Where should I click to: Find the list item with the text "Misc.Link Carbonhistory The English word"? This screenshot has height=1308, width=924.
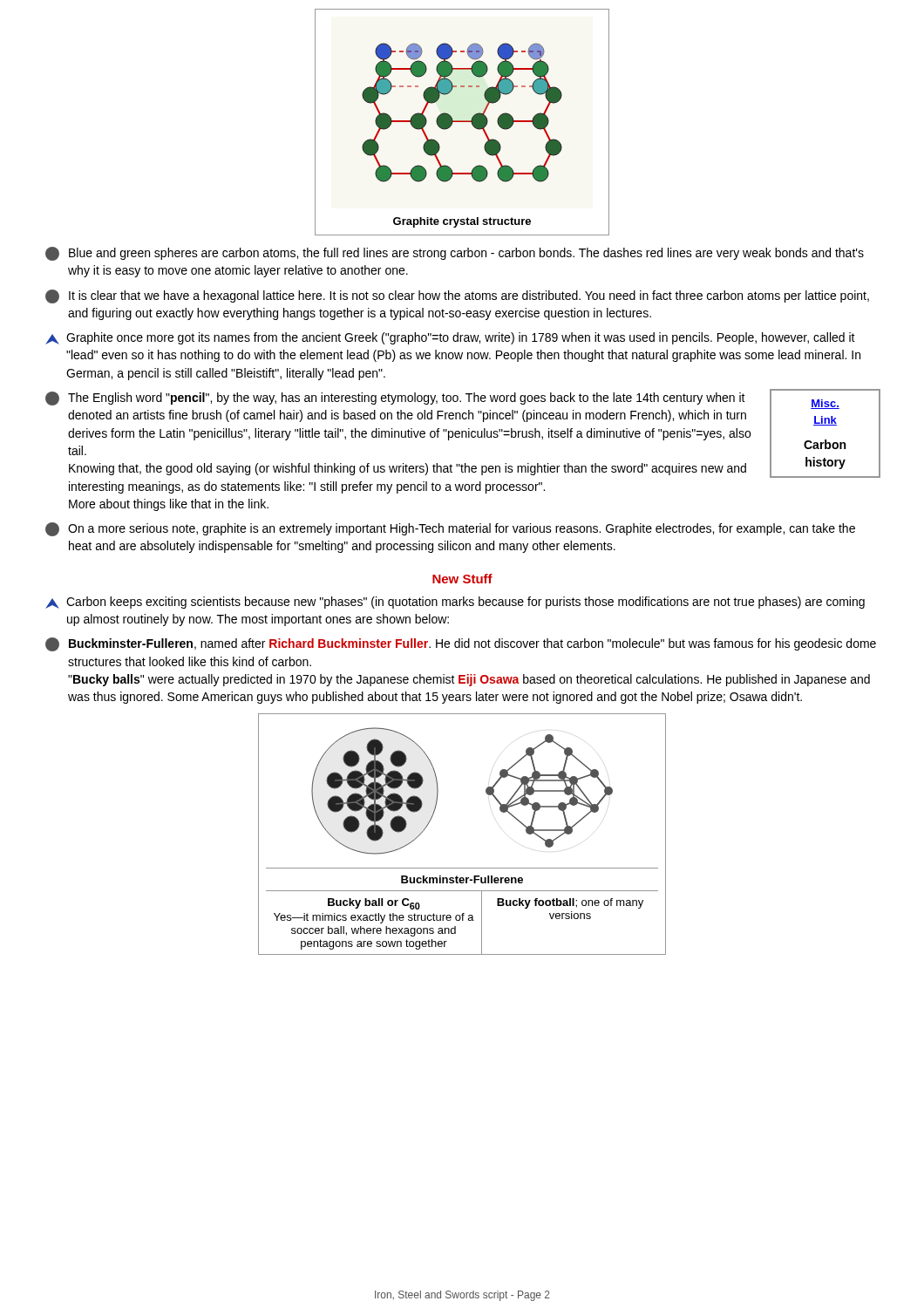pyautogui.click(x=463, y=433)
